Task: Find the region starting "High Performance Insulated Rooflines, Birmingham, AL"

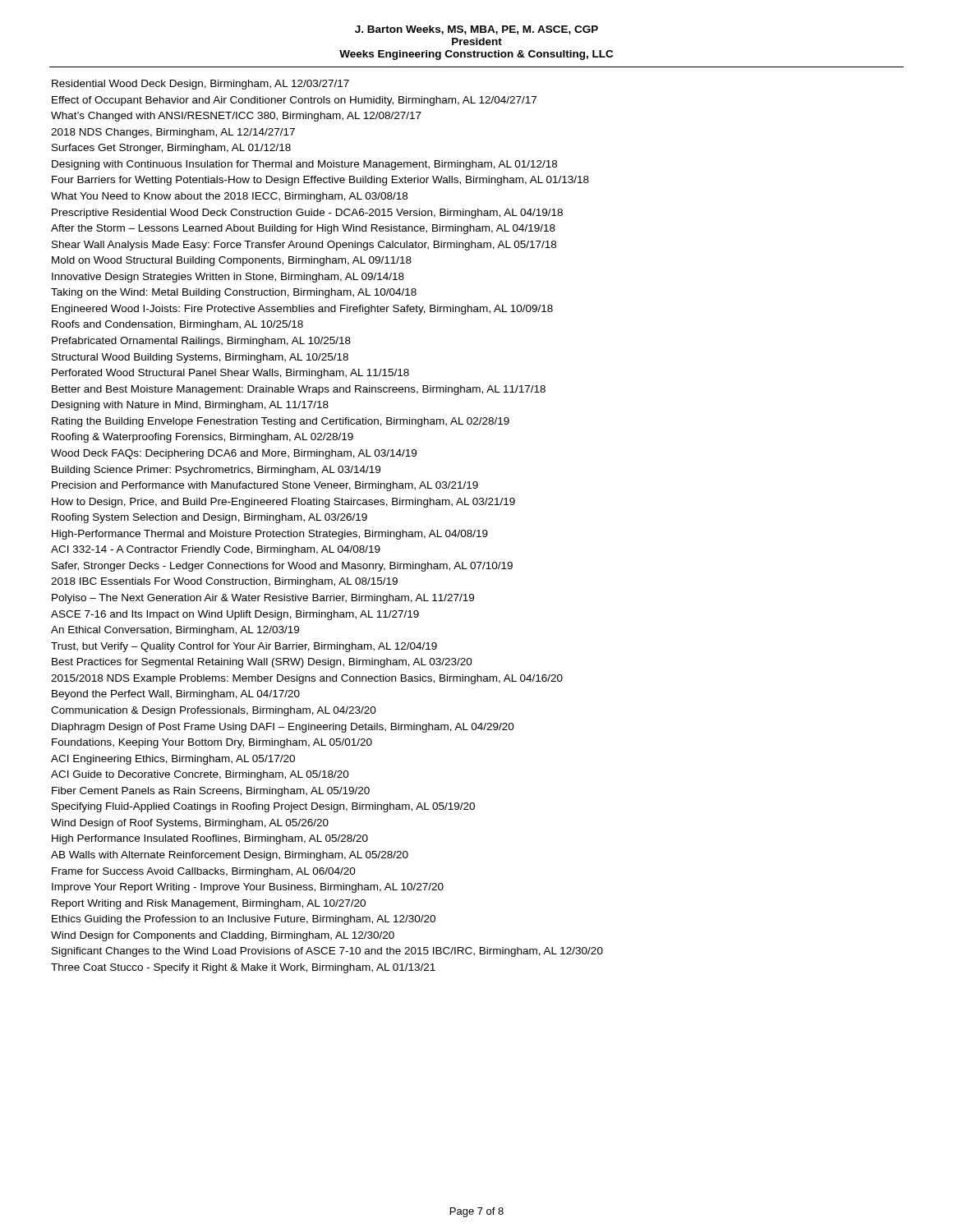Action: point(209,838)
